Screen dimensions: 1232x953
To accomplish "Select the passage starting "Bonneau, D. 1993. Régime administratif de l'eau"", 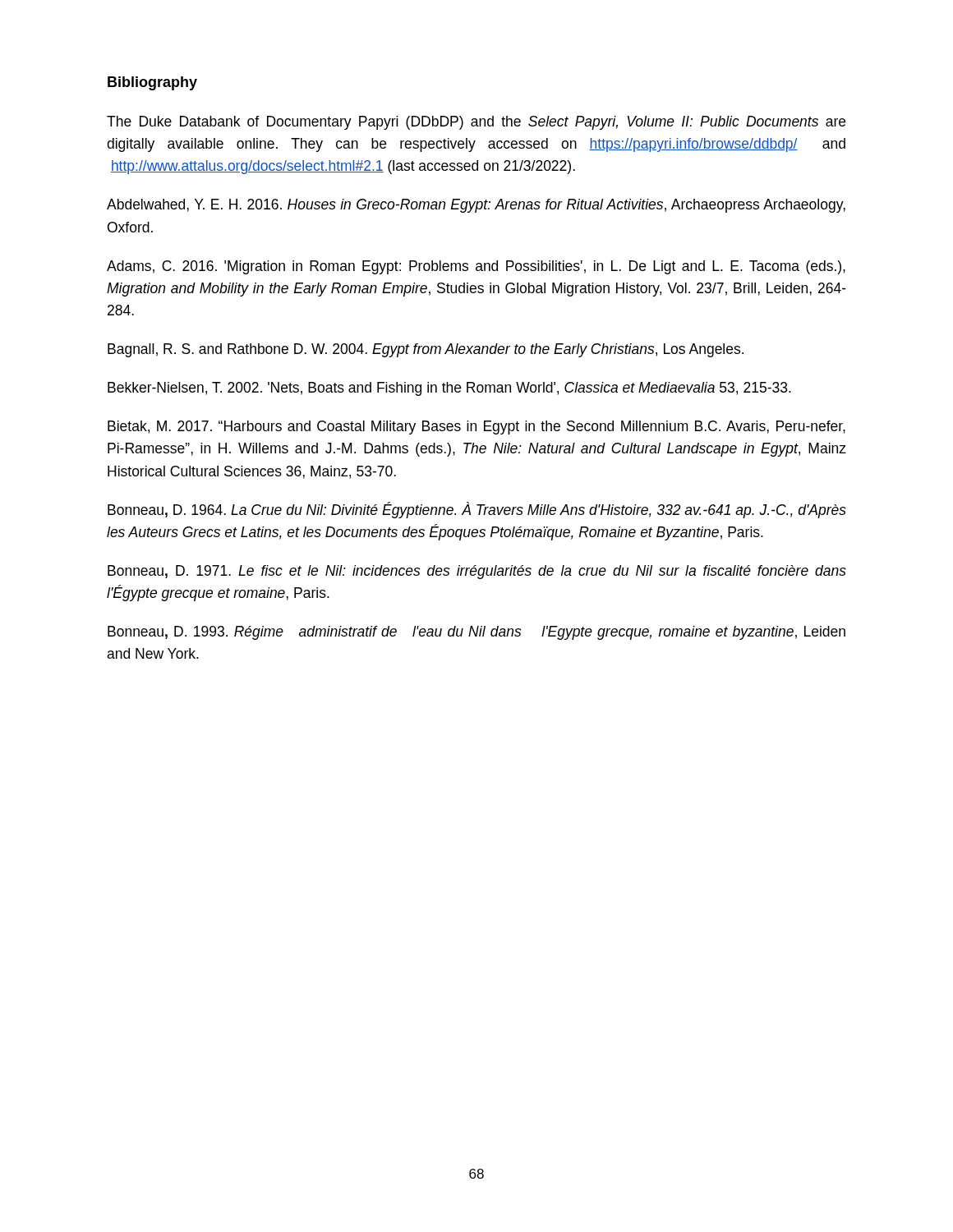I will click(476, 643).
